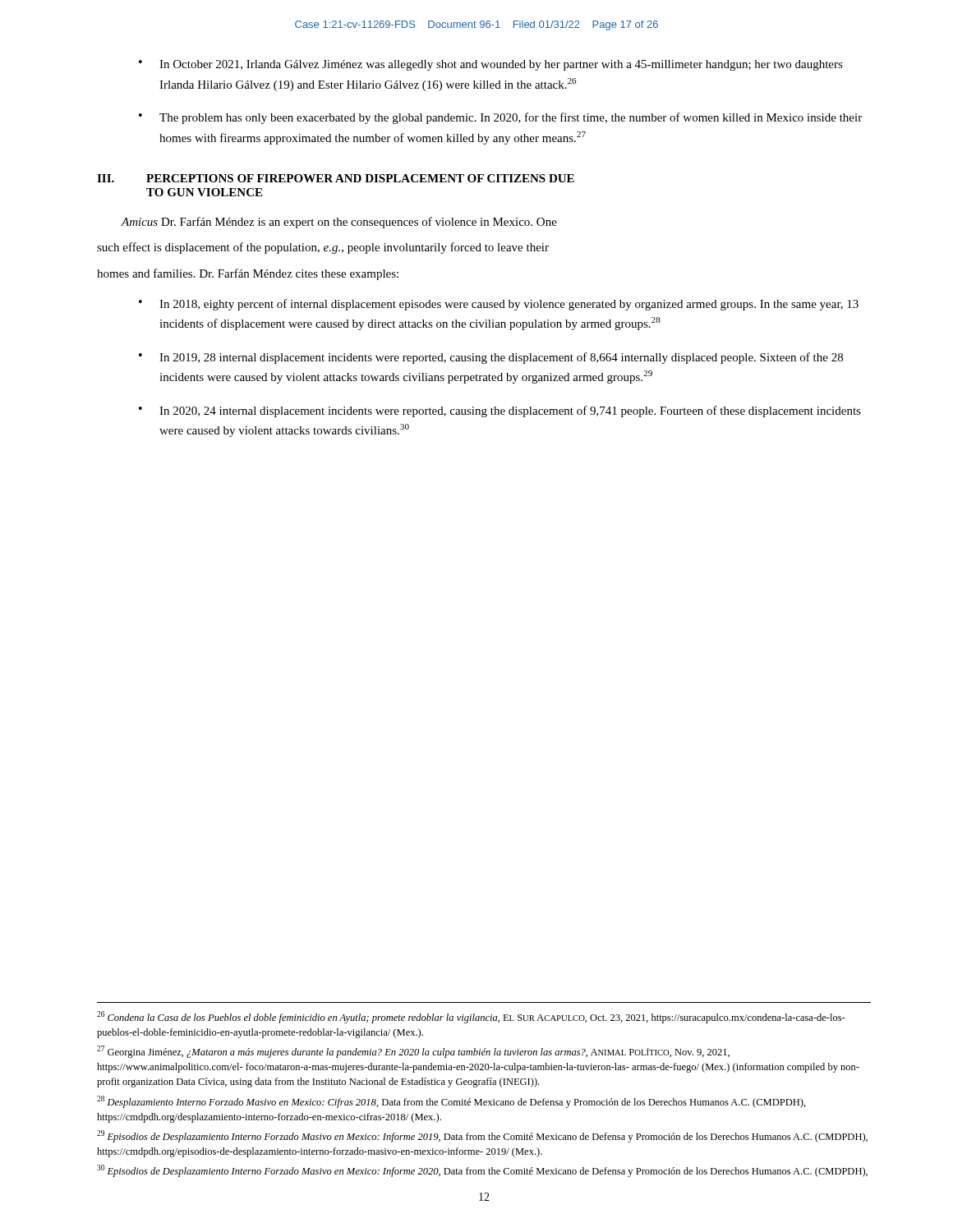The image size is (953, 1232).
Task: Point to the block beginning "such effect is displacement of the population, e.g.,"
Action: click(323, 247)
